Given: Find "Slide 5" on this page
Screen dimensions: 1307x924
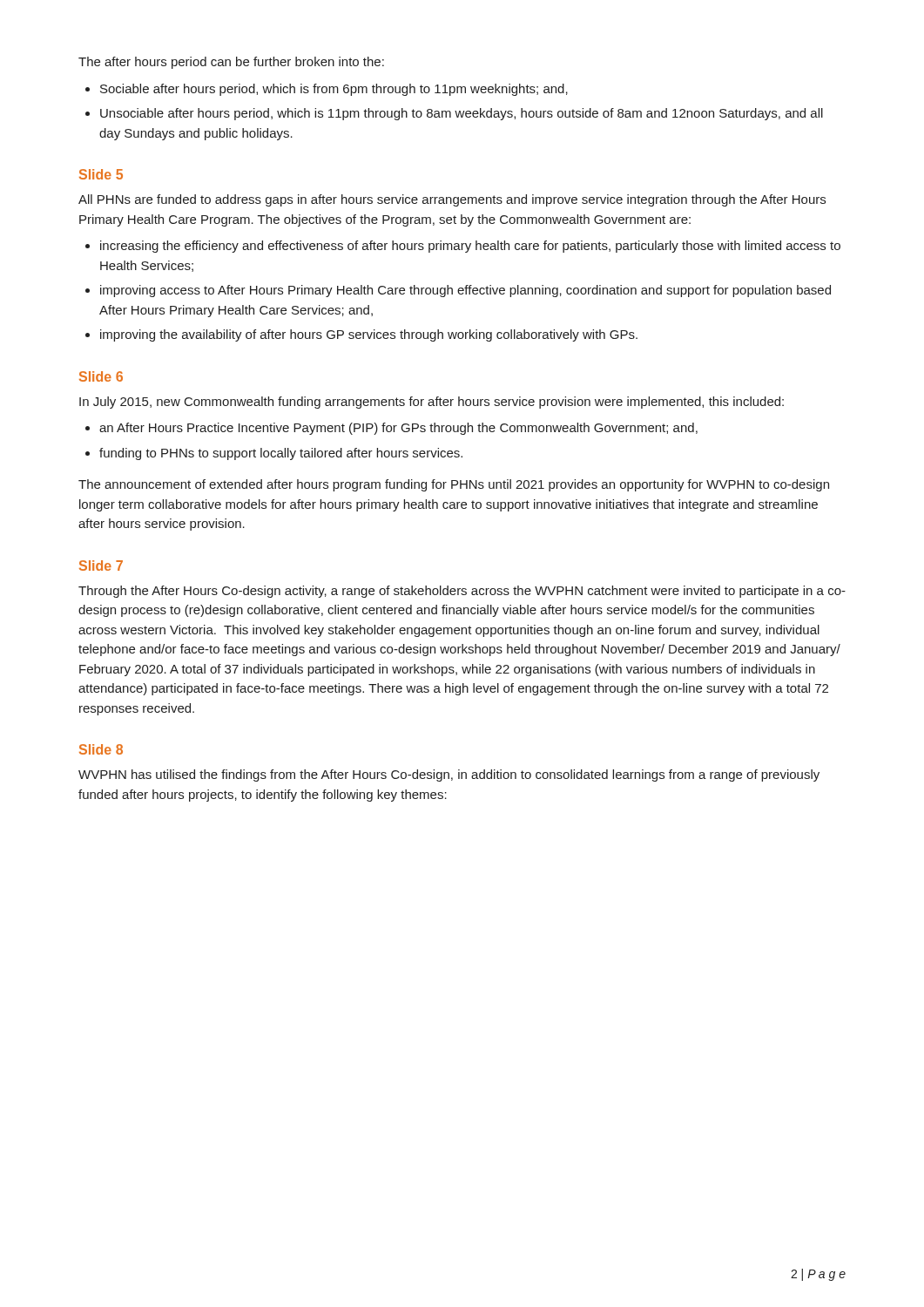Looking at the screenshot, I should pos(101,175).
